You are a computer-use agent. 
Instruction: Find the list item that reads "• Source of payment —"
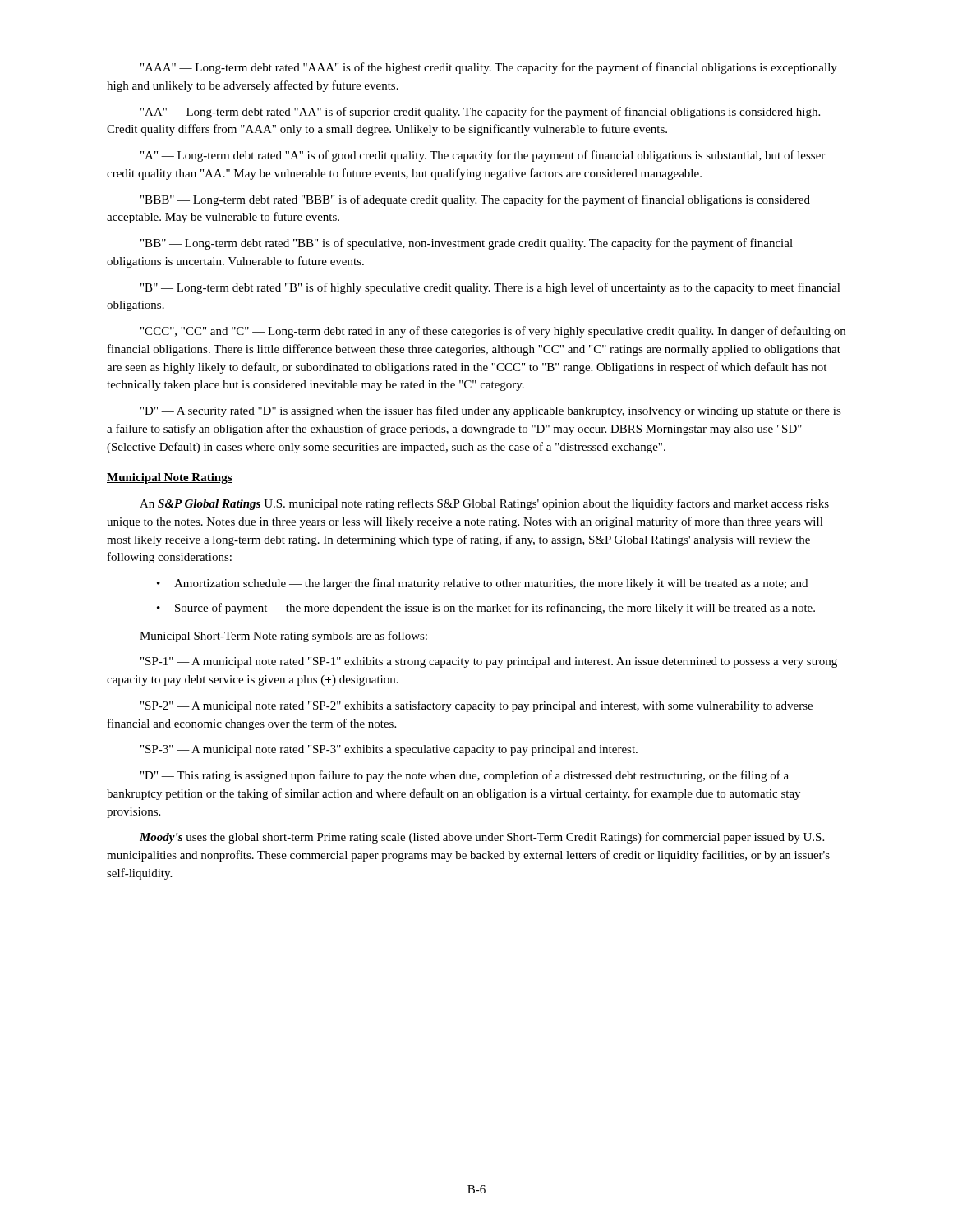[x=501, y=608]
